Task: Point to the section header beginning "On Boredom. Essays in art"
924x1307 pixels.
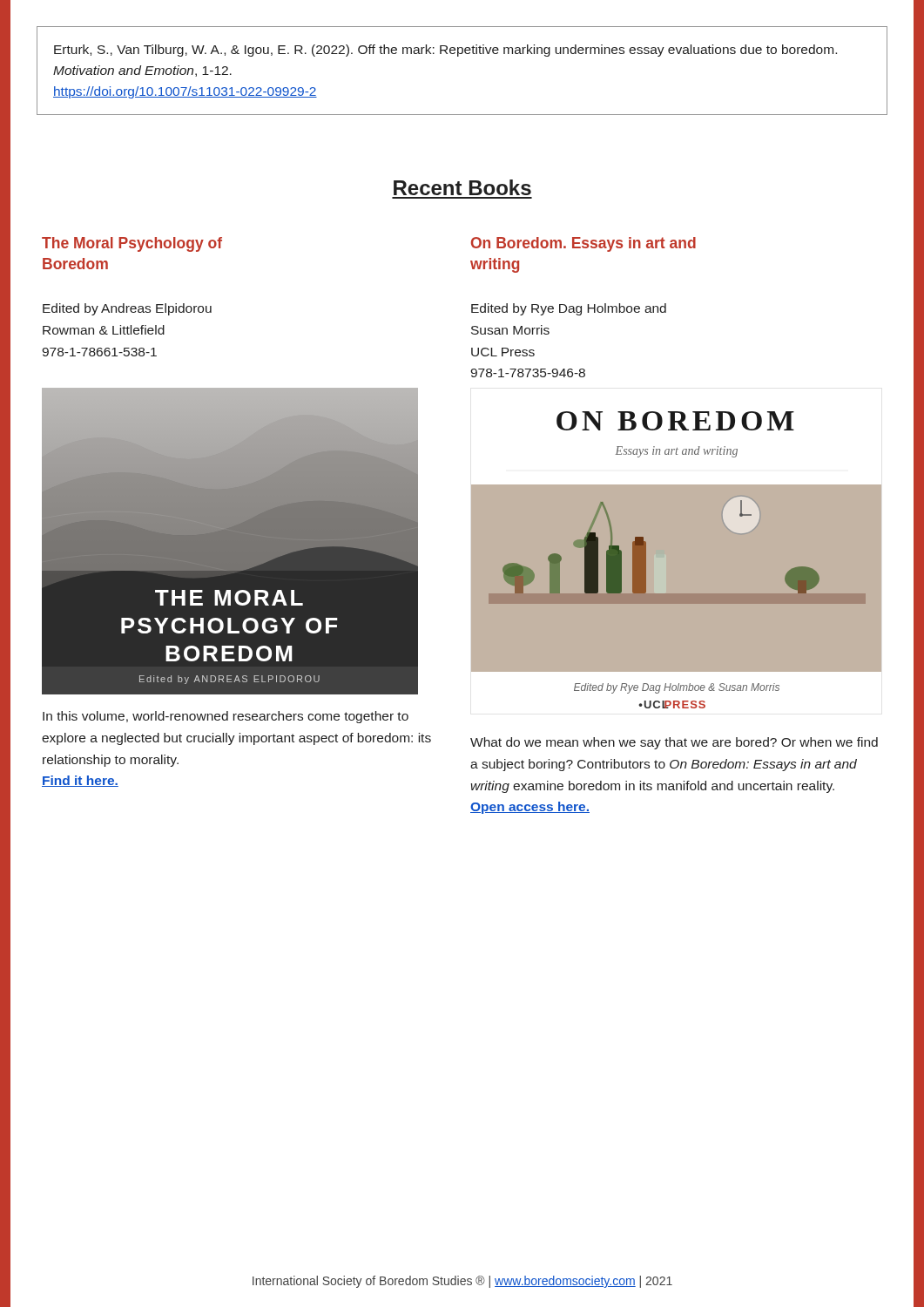Action: pyautogui.click(x=583, y=253)
